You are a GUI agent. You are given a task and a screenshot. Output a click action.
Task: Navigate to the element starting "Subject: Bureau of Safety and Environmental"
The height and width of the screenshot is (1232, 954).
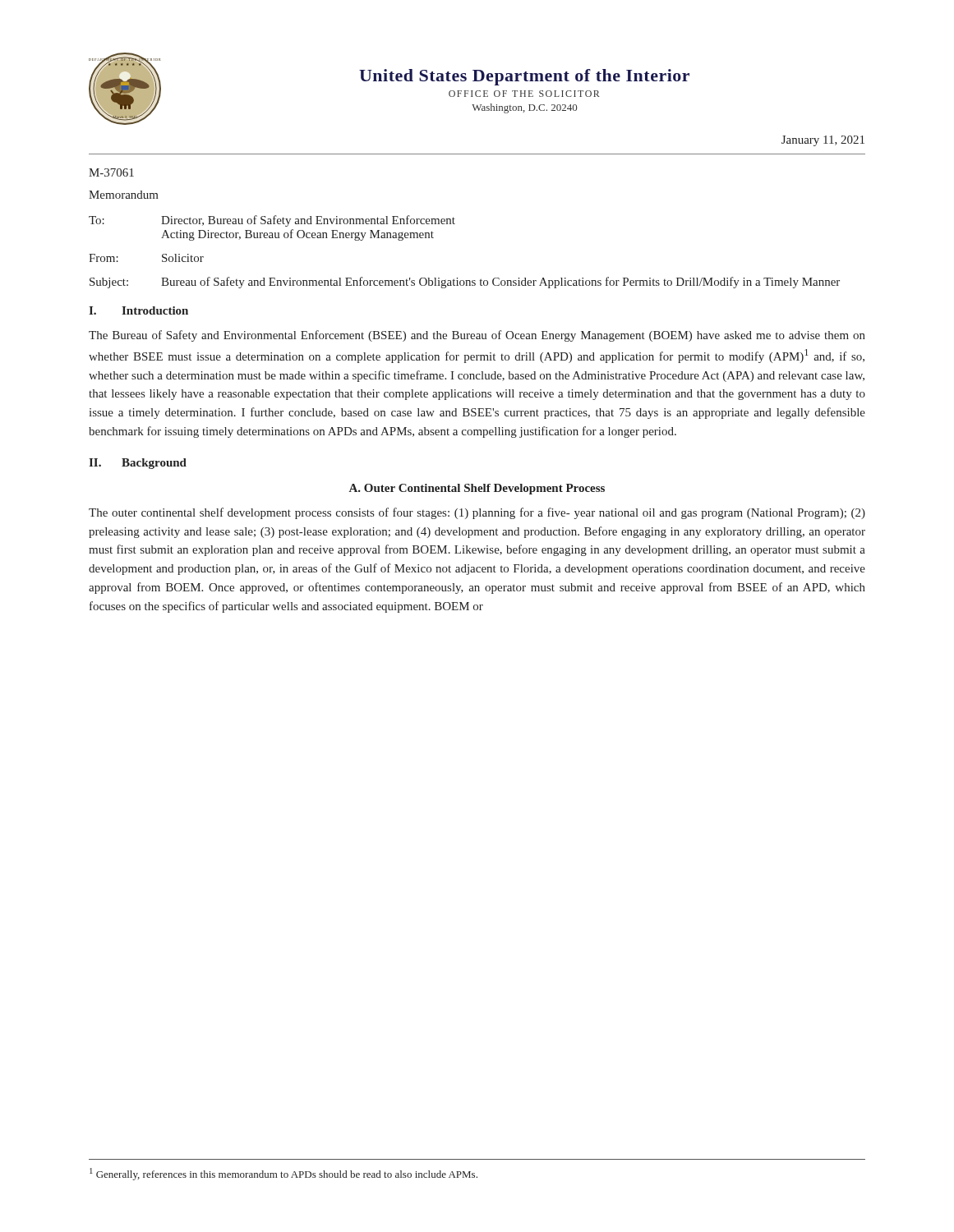pyautogui.click(x=477, y=282)
